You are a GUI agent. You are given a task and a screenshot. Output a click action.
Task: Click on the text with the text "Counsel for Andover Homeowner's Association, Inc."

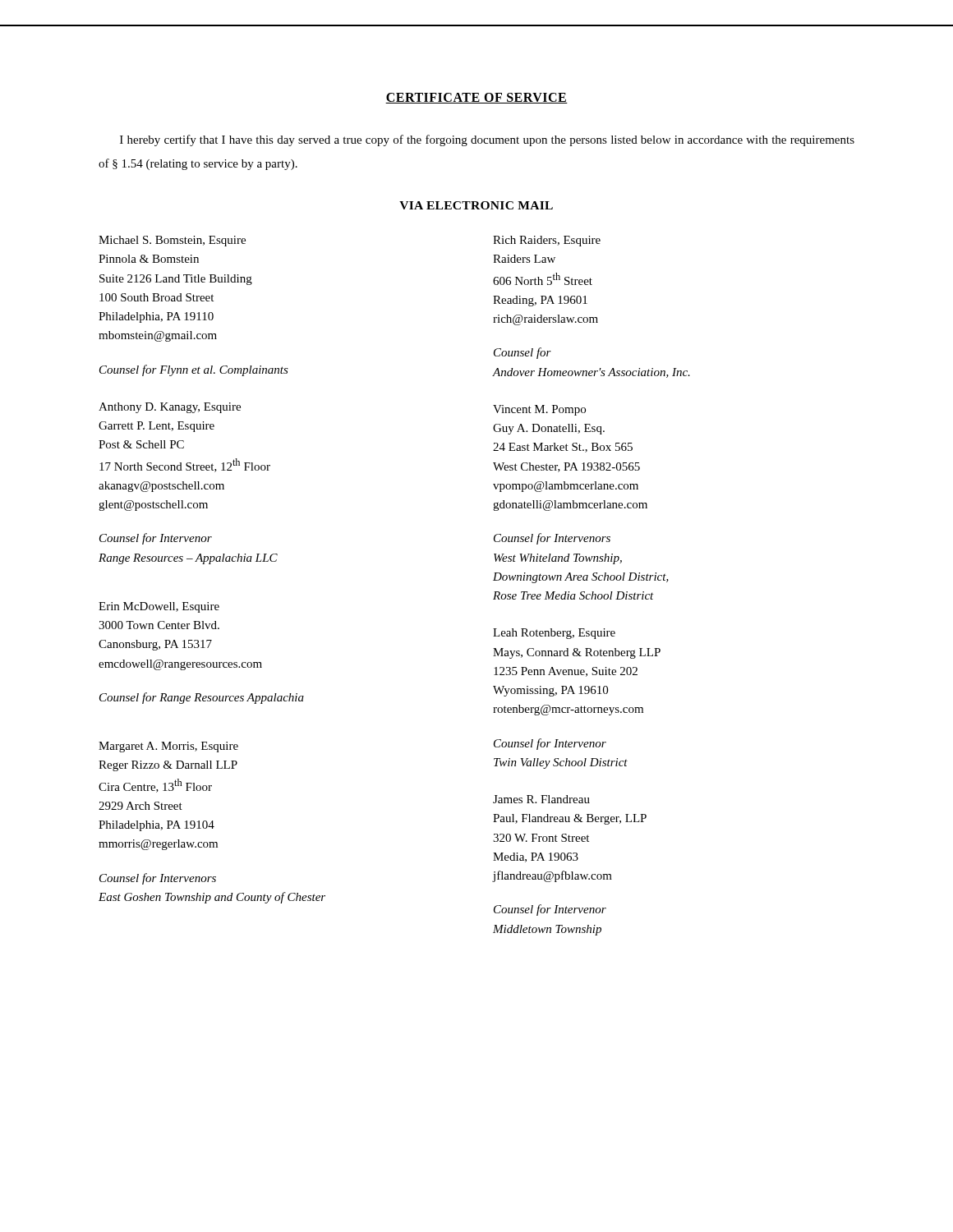click(x=592, y=362)
